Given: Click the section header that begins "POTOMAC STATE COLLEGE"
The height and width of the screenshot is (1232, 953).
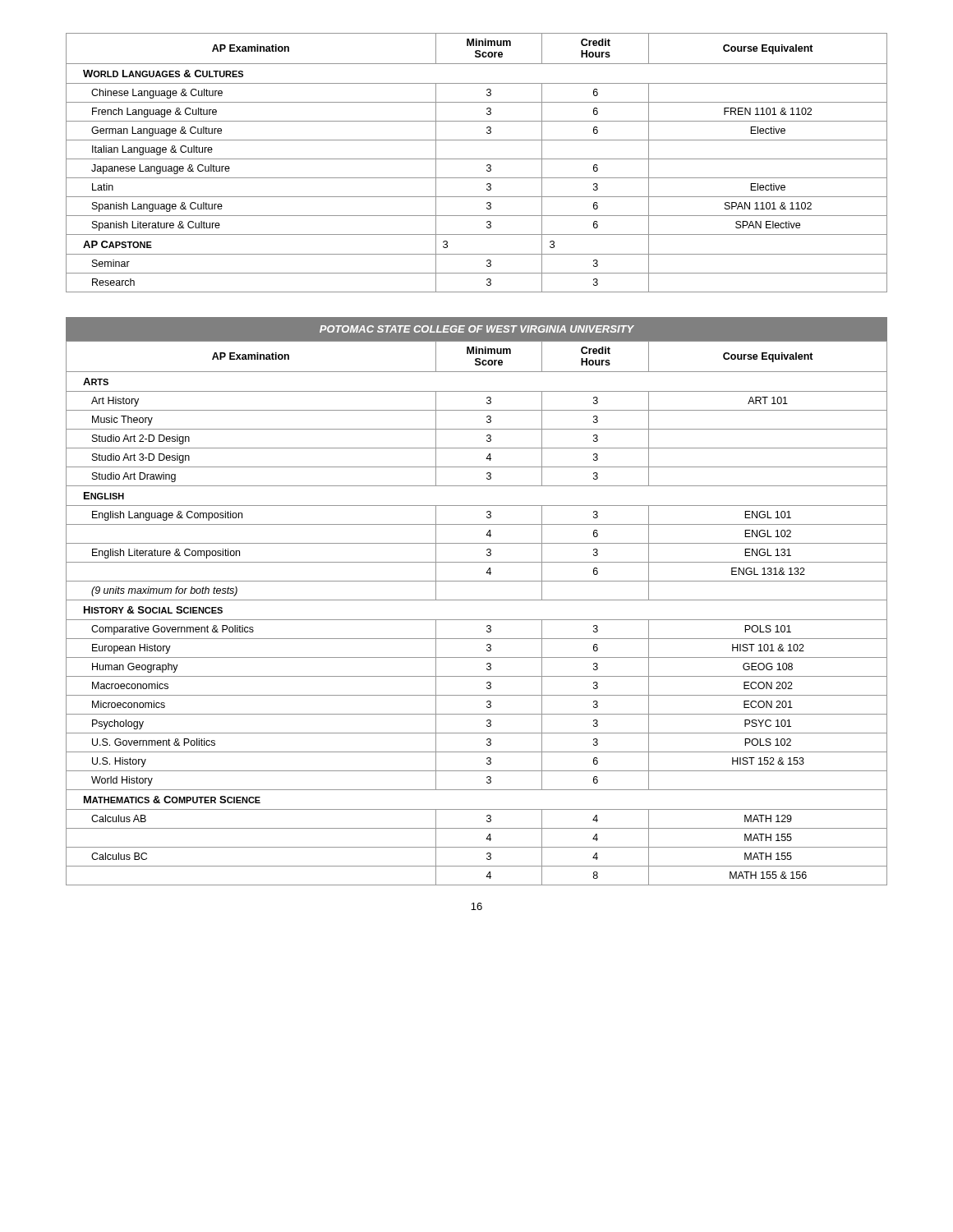Looking at the screenshot, I should pos(476,329).
